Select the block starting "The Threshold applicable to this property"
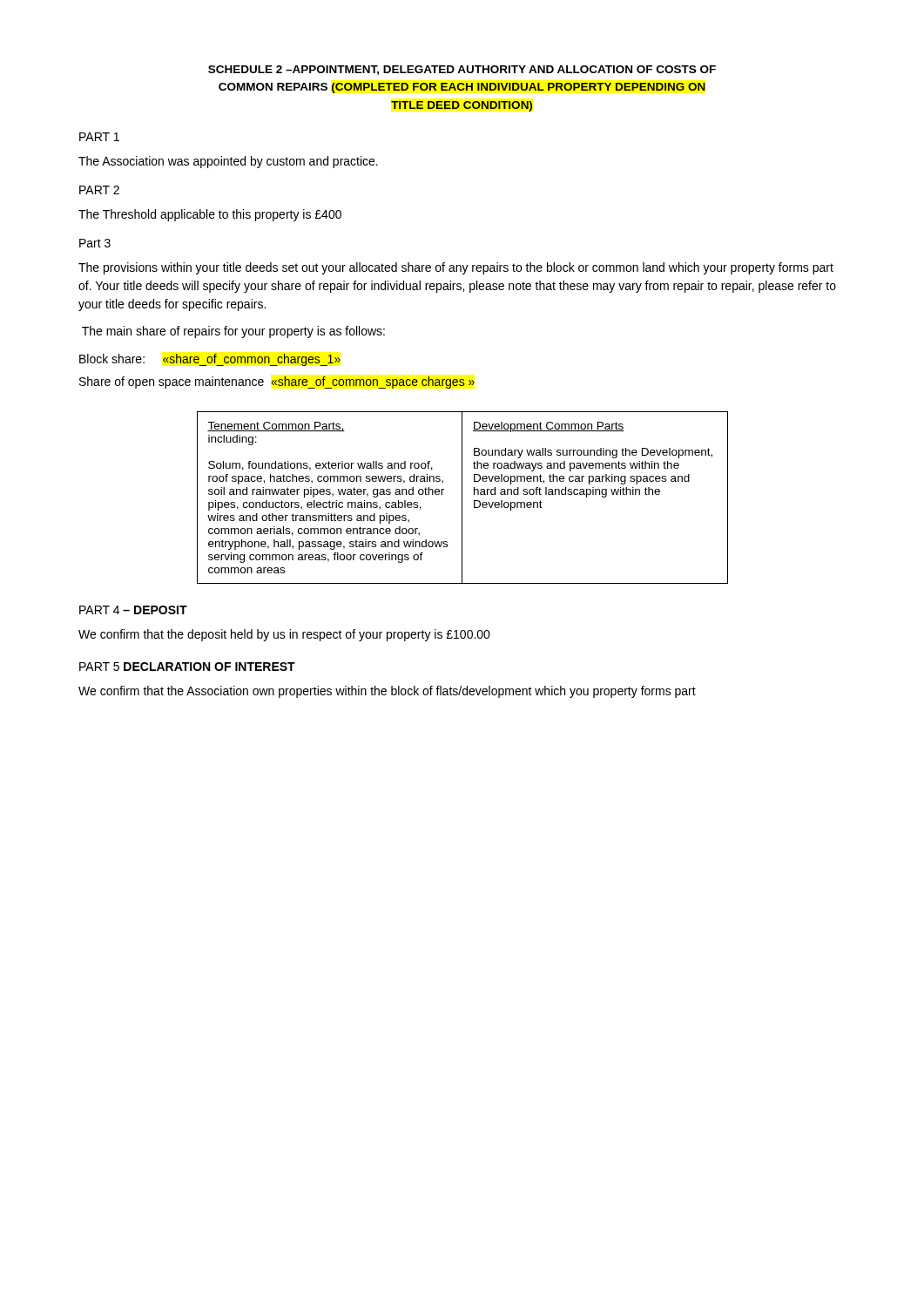This screenshot has height=1307, width=924. [210, 214]
